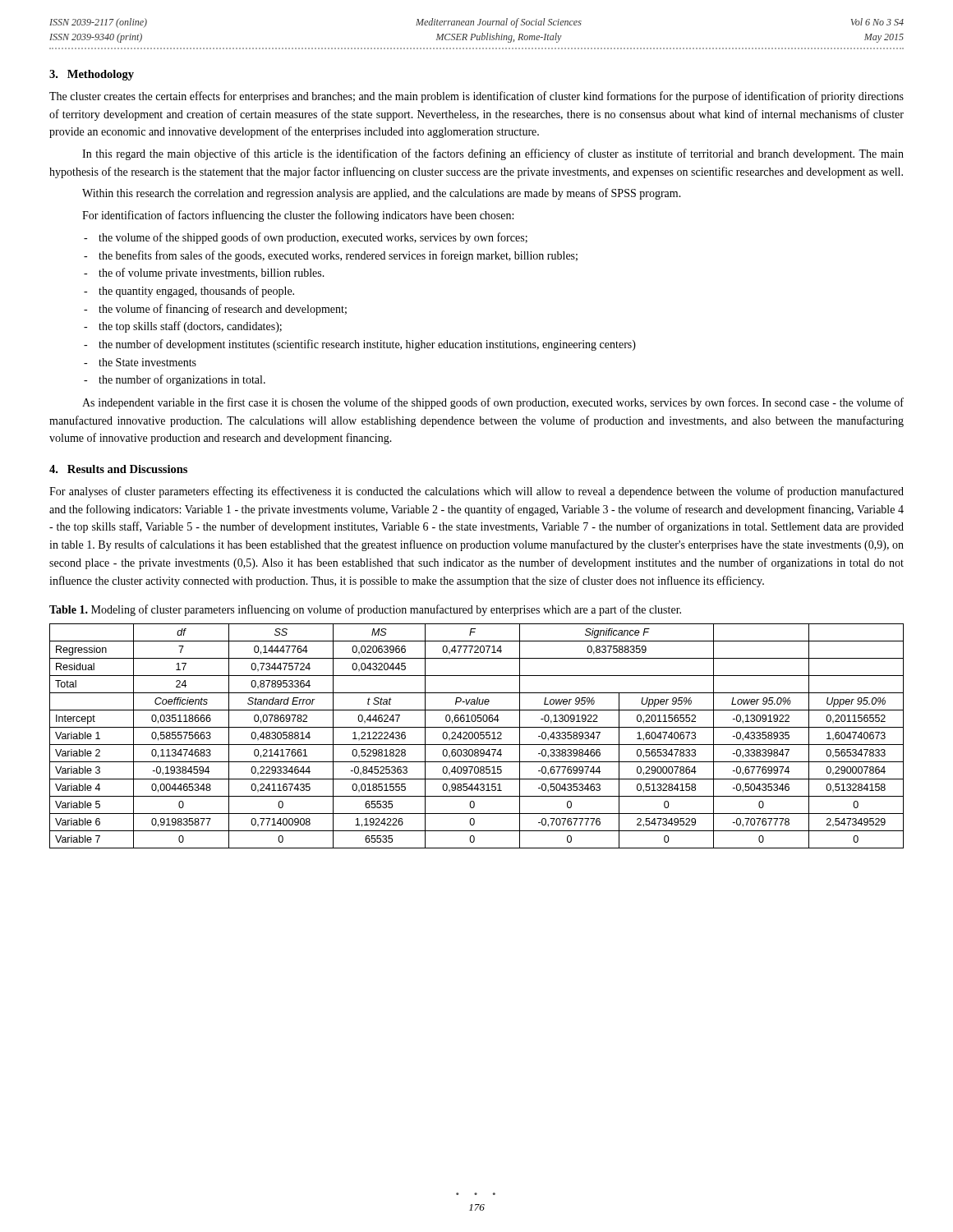
Task: Select the text block with the text "As independent variable in the first case it"
Action: pos(476,421)
